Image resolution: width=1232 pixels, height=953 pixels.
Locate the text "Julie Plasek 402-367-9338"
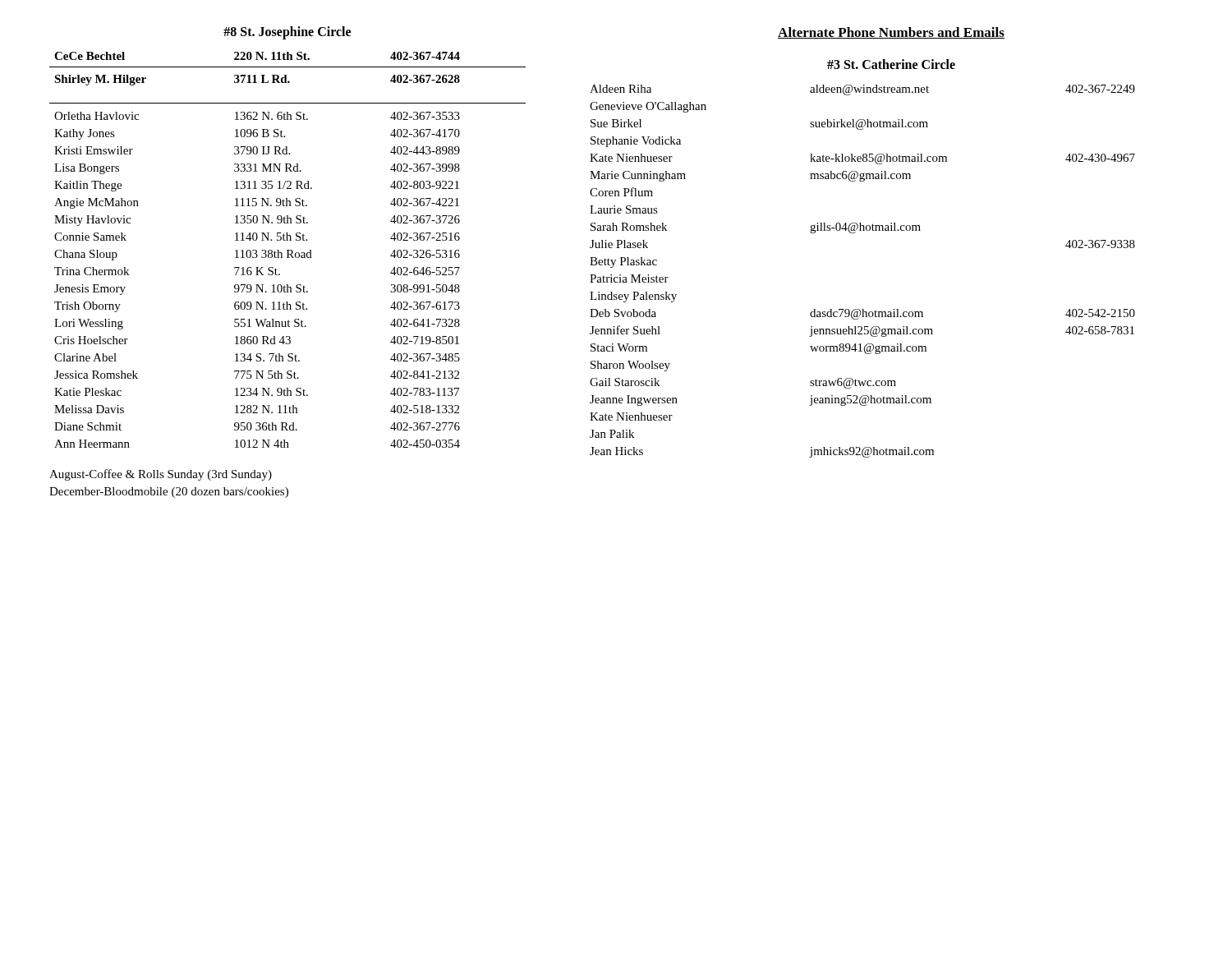coord(619,244)
